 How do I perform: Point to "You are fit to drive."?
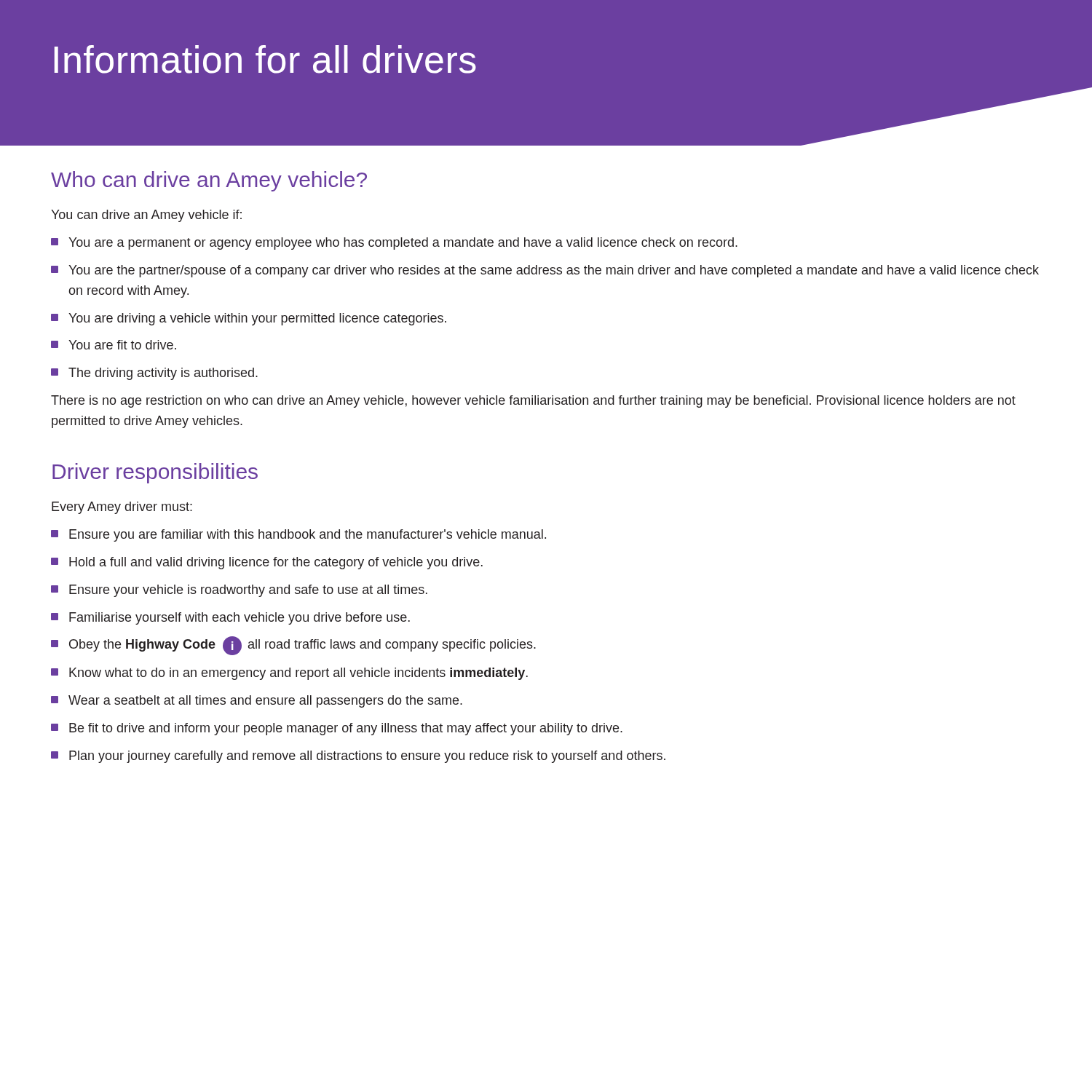click(114, 345)
